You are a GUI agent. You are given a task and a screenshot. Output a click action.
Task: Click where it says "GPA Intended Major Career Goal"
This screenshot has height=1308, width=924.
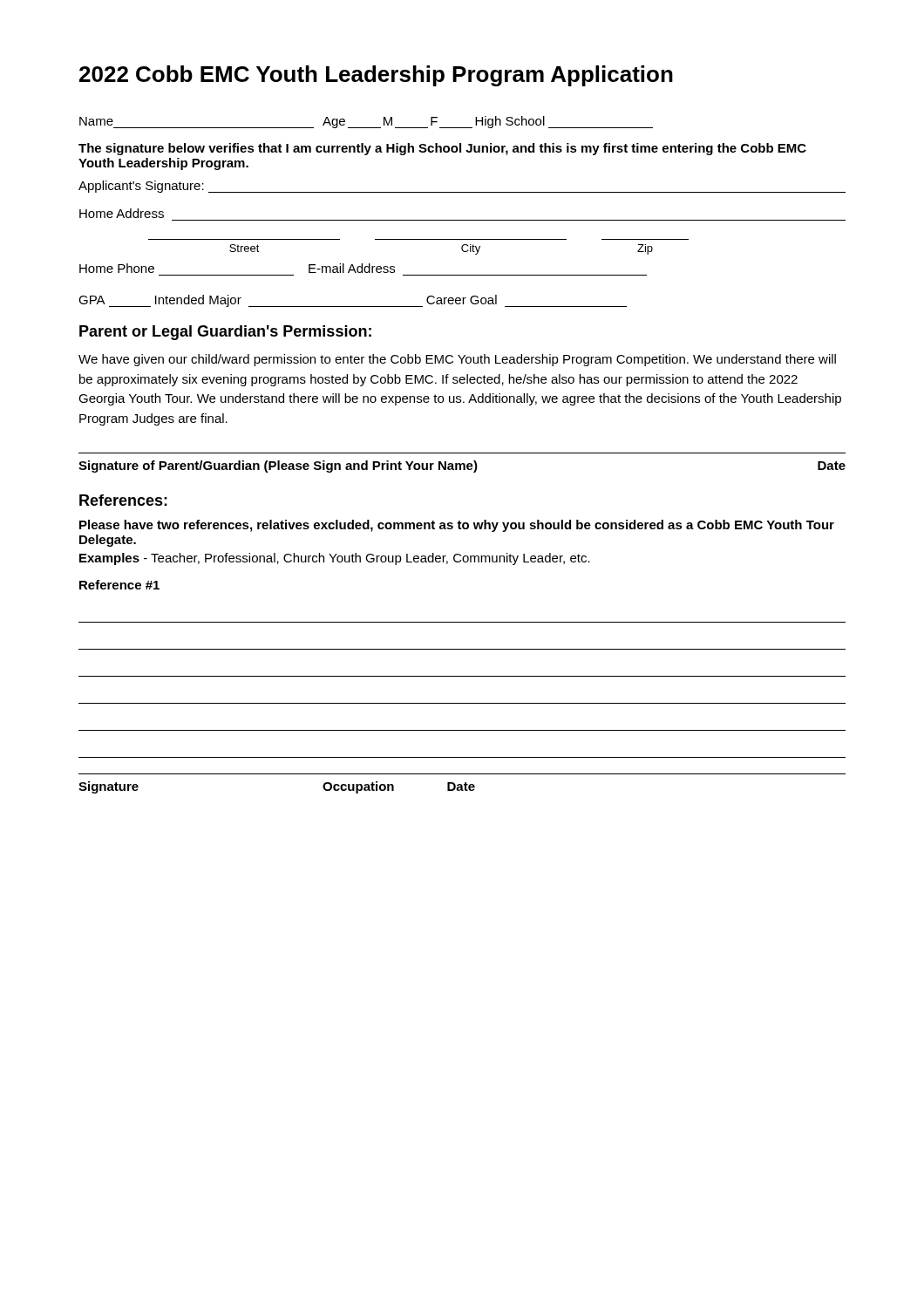point(352,299)
